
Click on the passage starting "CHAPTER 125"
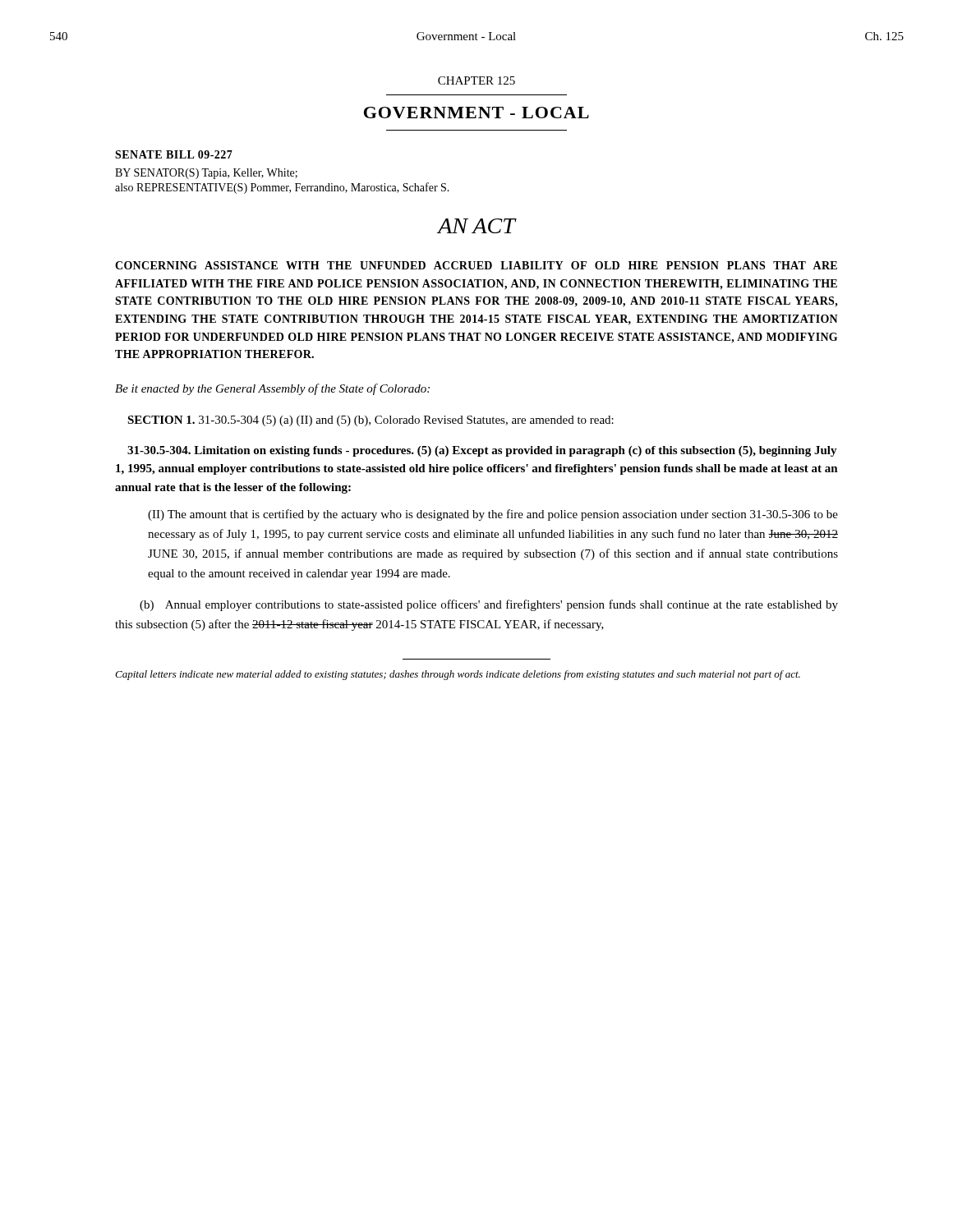(476, 81)
